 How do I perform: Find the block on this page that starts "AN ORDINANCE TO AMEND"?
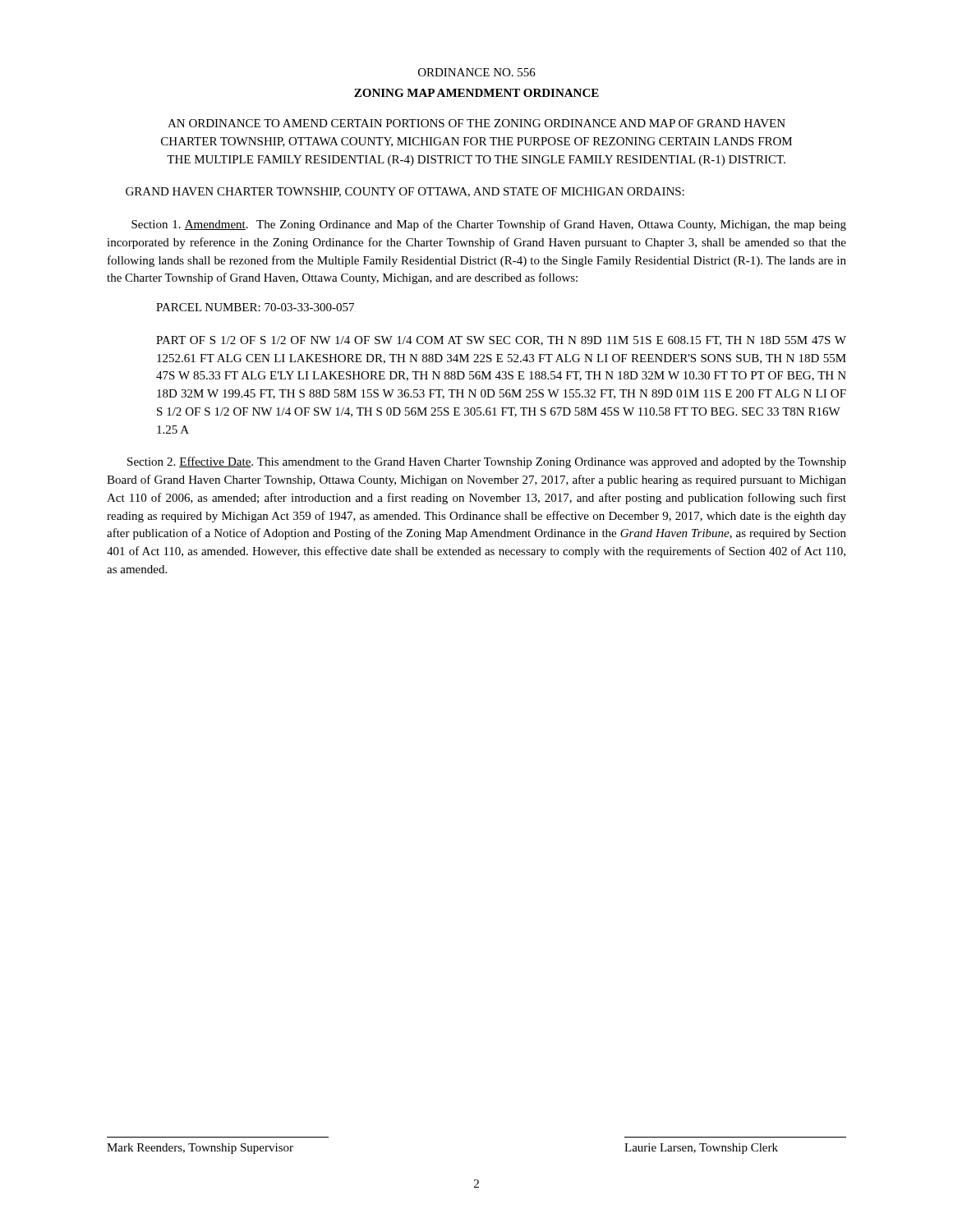[476, 141]
